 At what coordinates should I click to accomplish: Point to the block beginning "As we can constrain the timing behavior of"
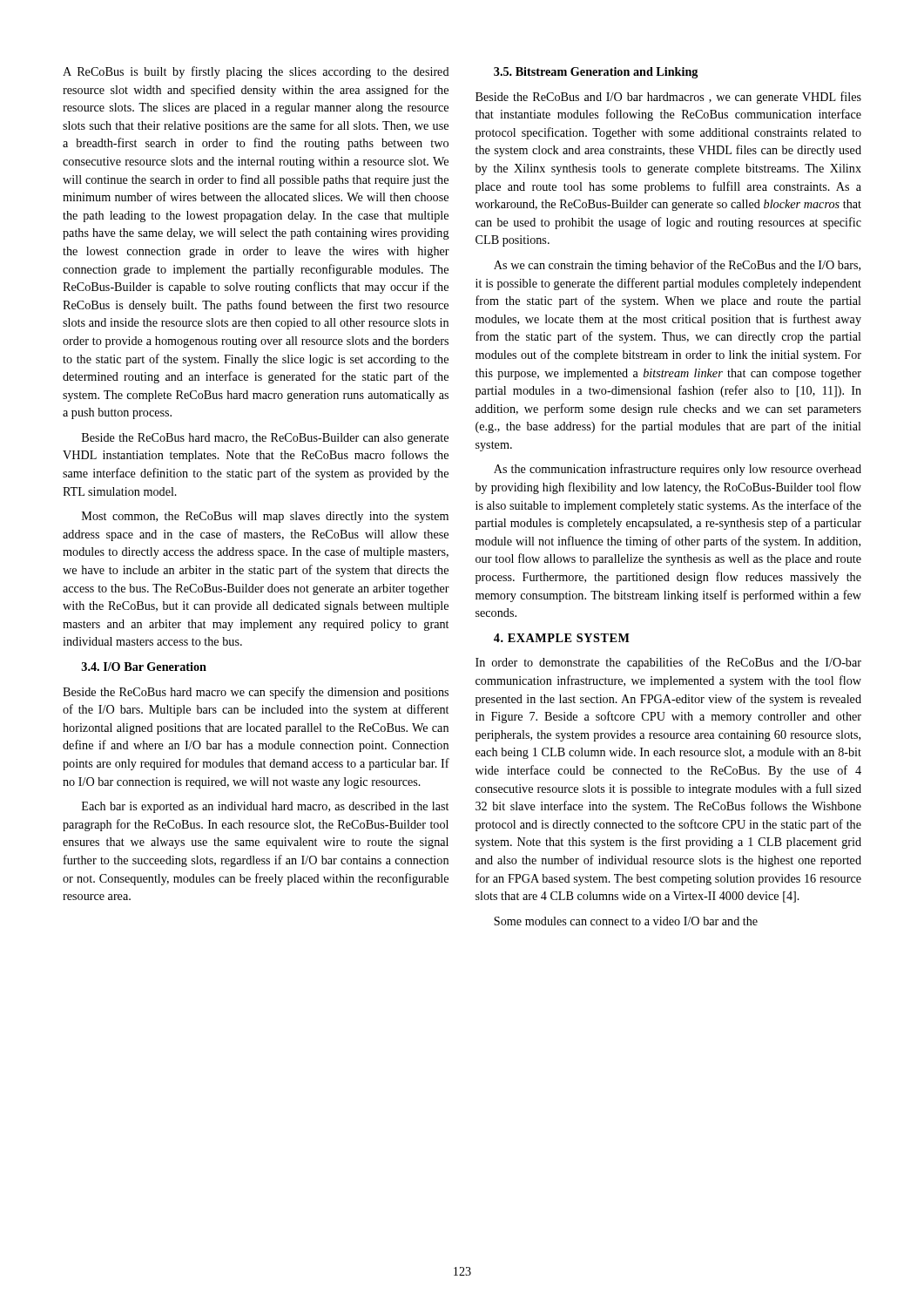point(668,355)
